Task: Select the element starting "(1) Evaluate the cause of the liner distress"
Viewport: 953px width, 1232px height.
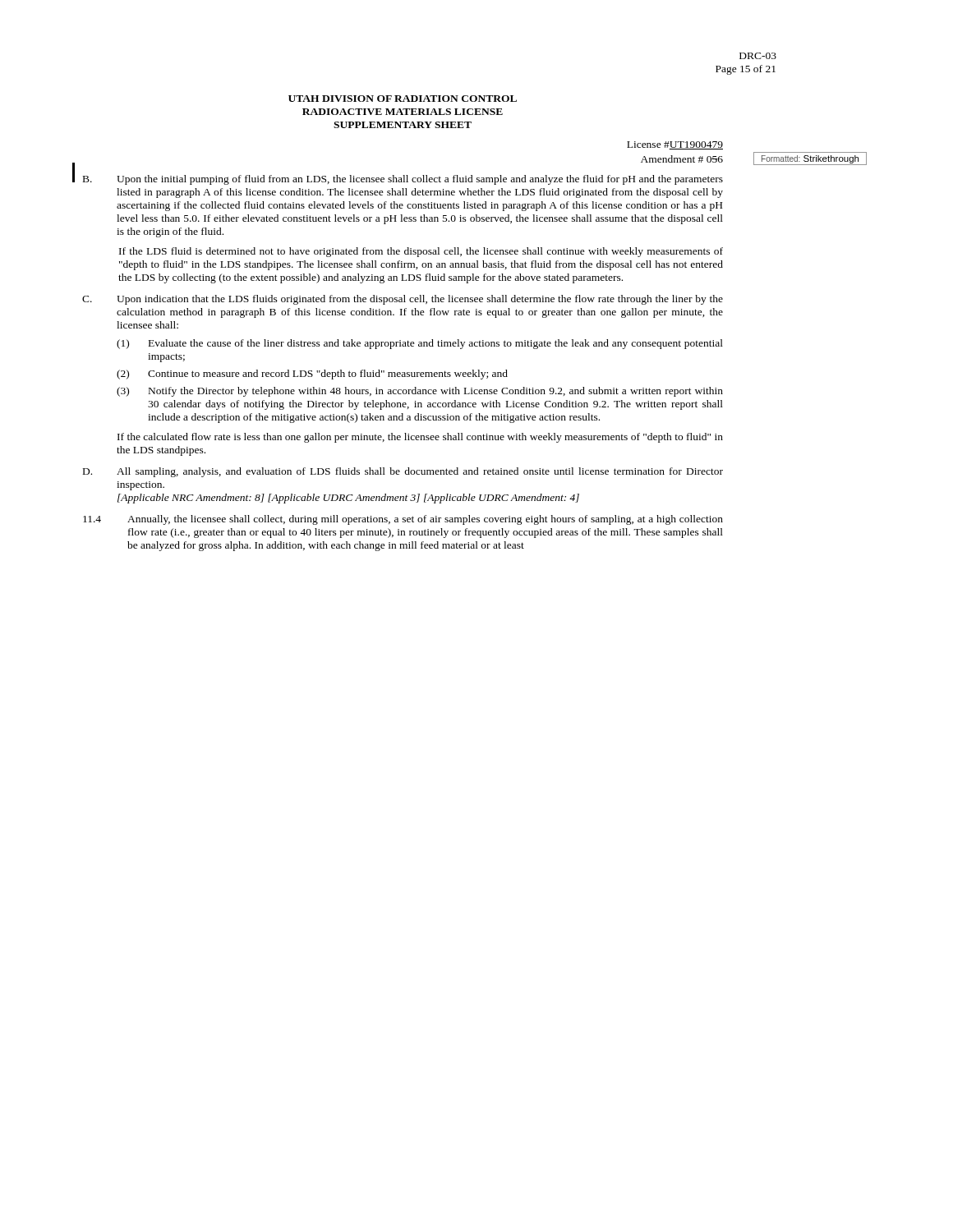Action: pyautogui.click(x=420, y=350)
